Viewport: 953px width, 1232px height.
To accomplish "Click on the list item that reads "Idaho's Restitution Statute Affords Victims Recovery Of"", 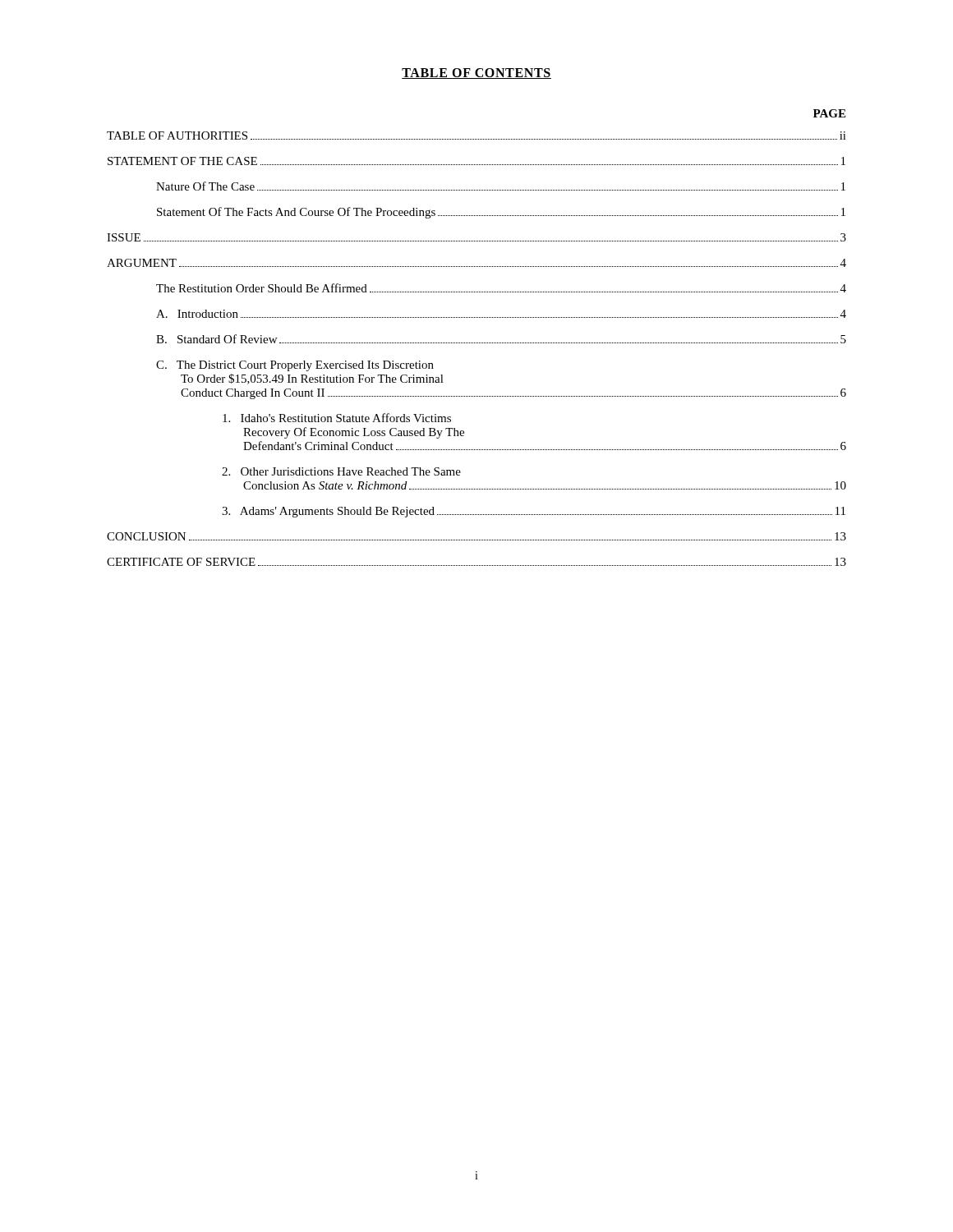I will point(337,418).
